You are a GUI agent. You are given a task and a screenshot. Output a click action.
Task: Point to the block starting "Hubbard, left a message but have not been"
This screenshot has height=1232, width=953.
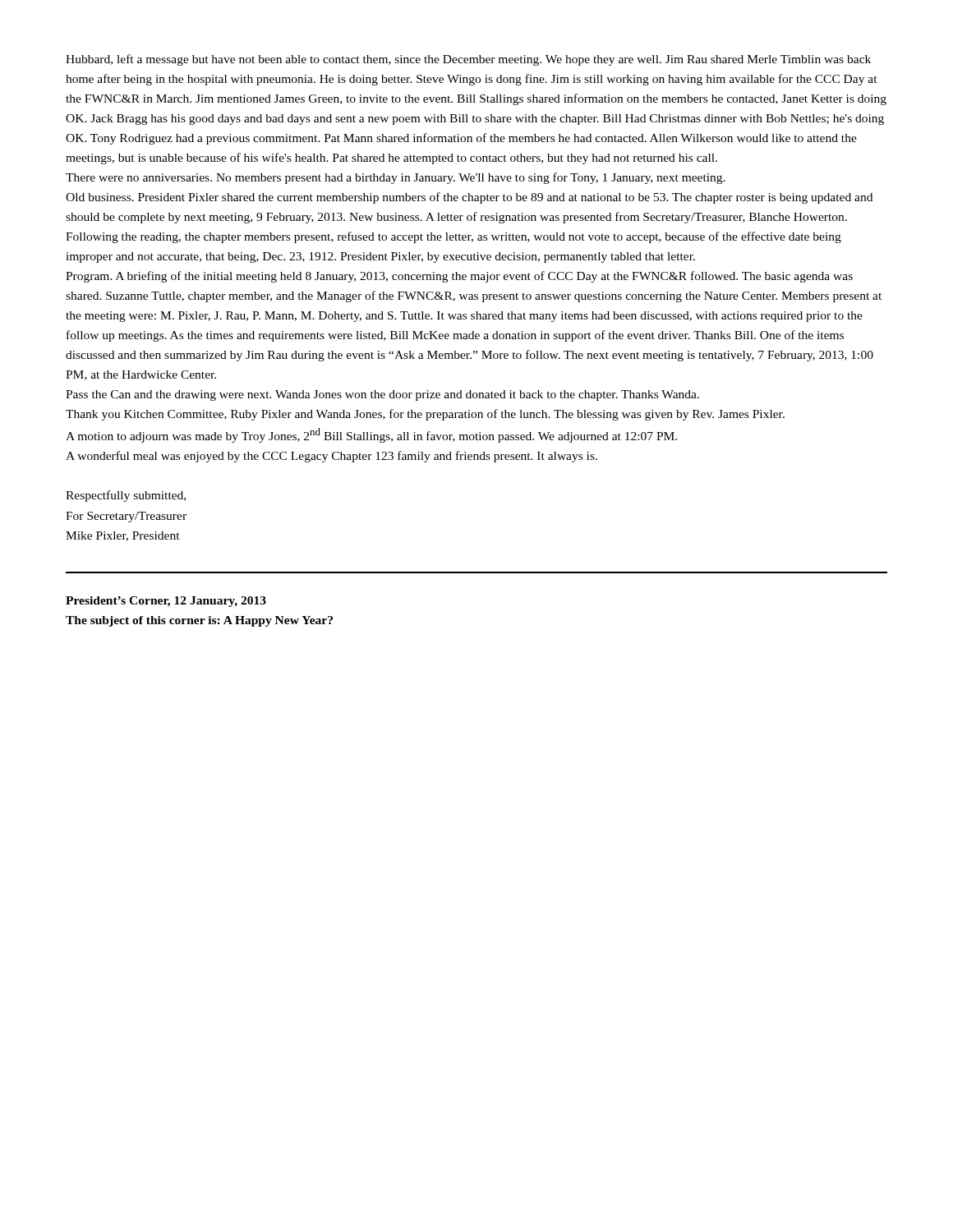pos(476,108)
